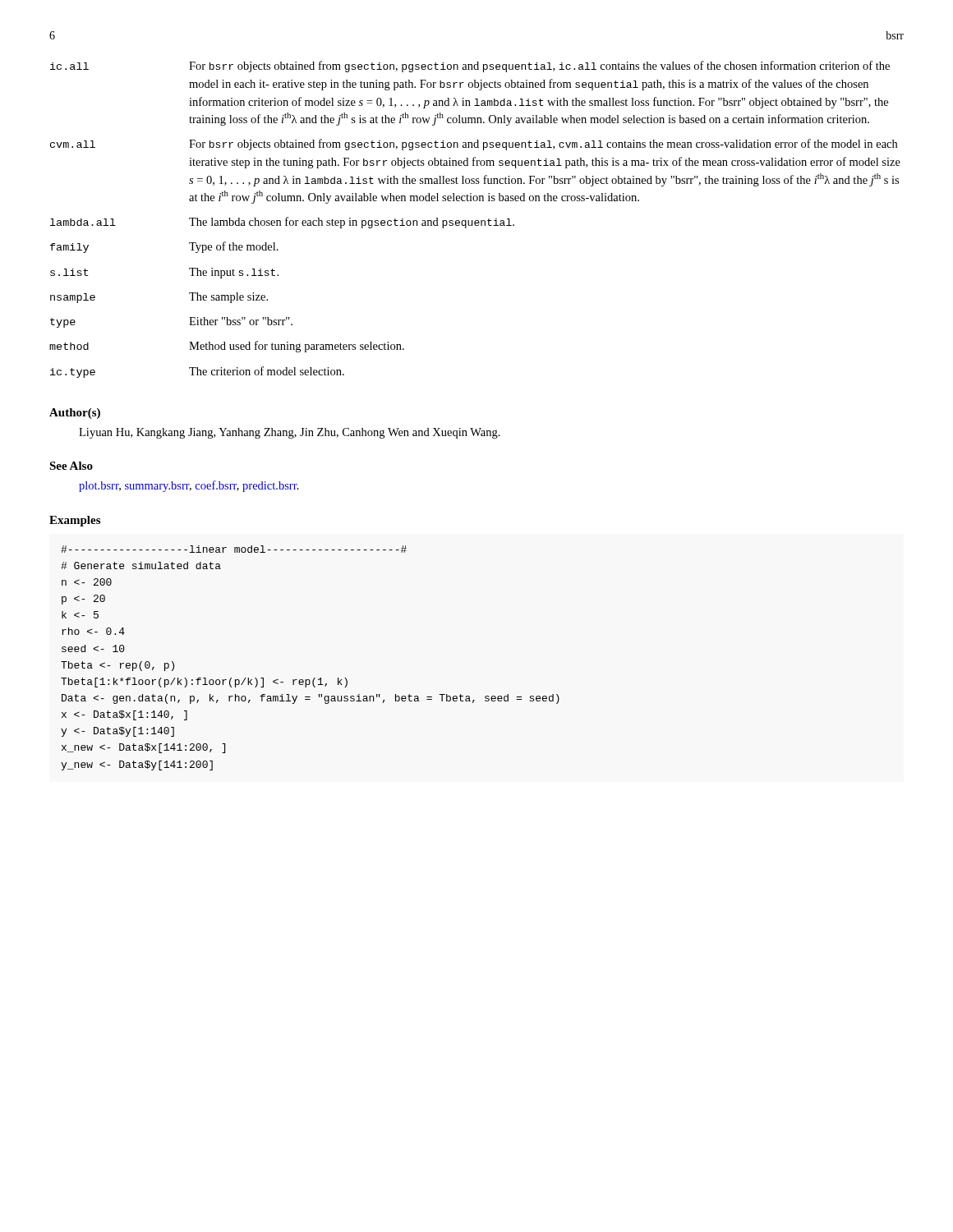Locate the block starting "nsample The sample size."
The image size is (953, 1232).
pos(73,298)
